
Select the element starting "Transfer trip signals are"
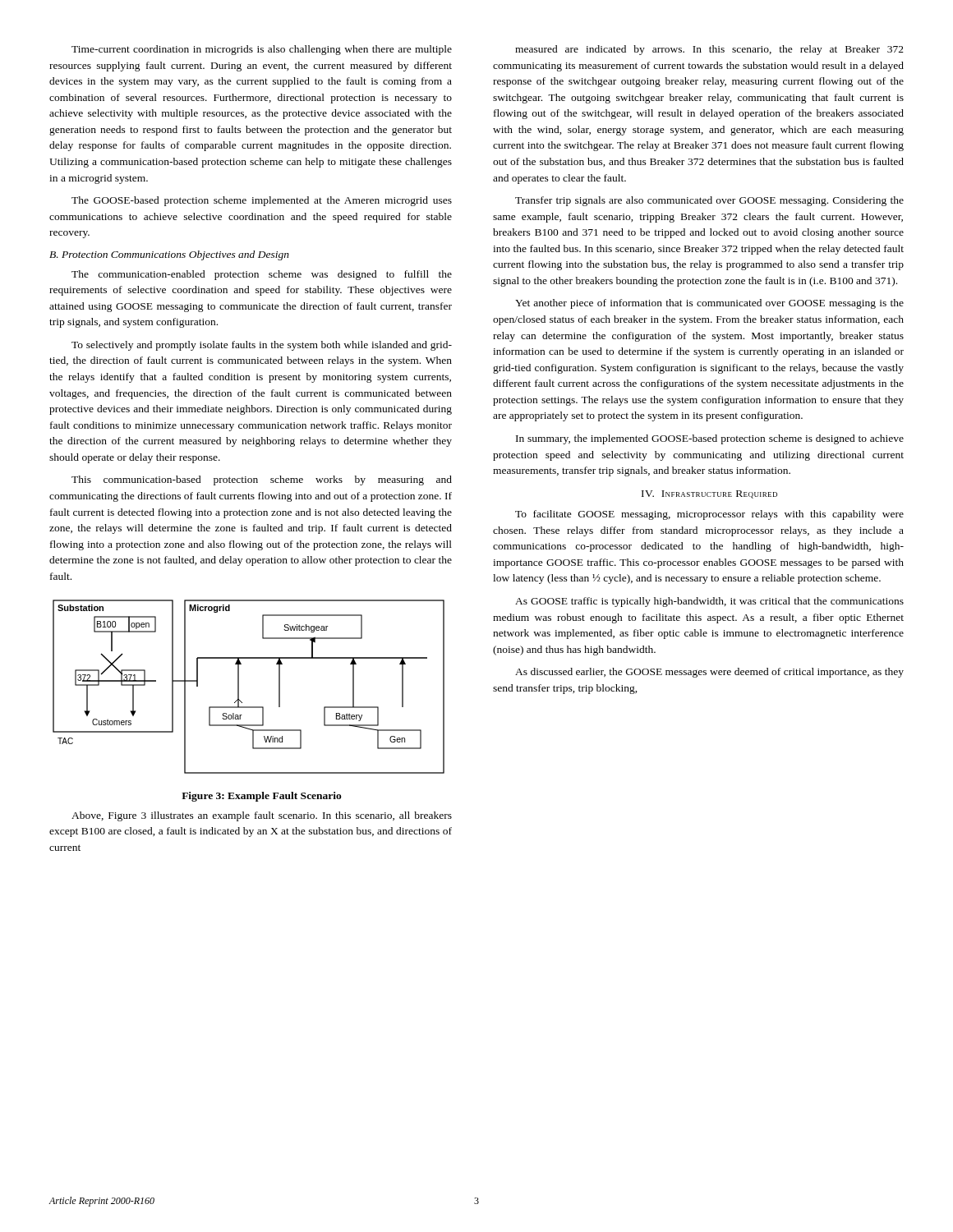[698, 240]
